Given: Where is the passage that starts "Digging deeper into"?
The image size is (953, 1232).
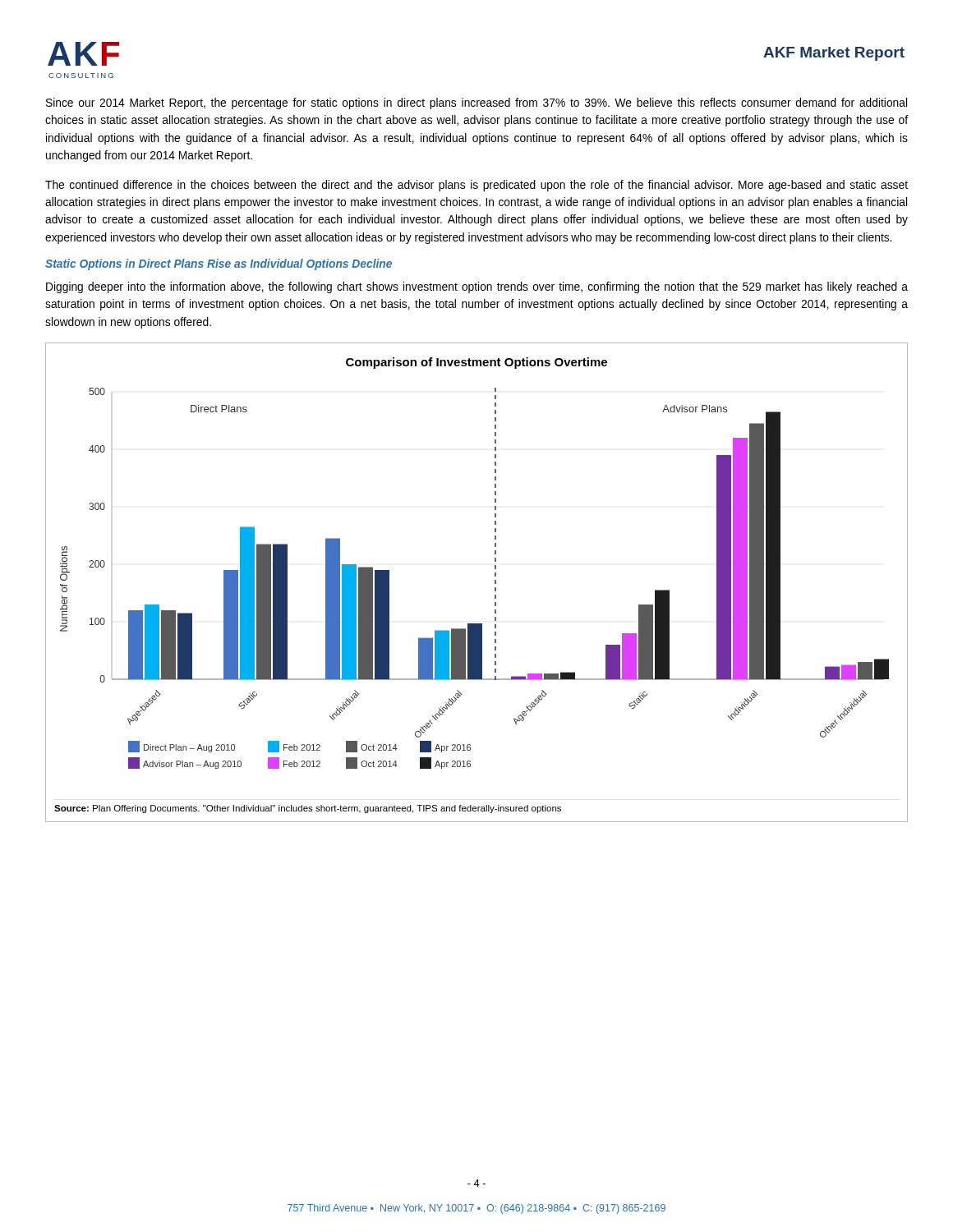Looking at the screenshot, I should (x=476, y=305).
